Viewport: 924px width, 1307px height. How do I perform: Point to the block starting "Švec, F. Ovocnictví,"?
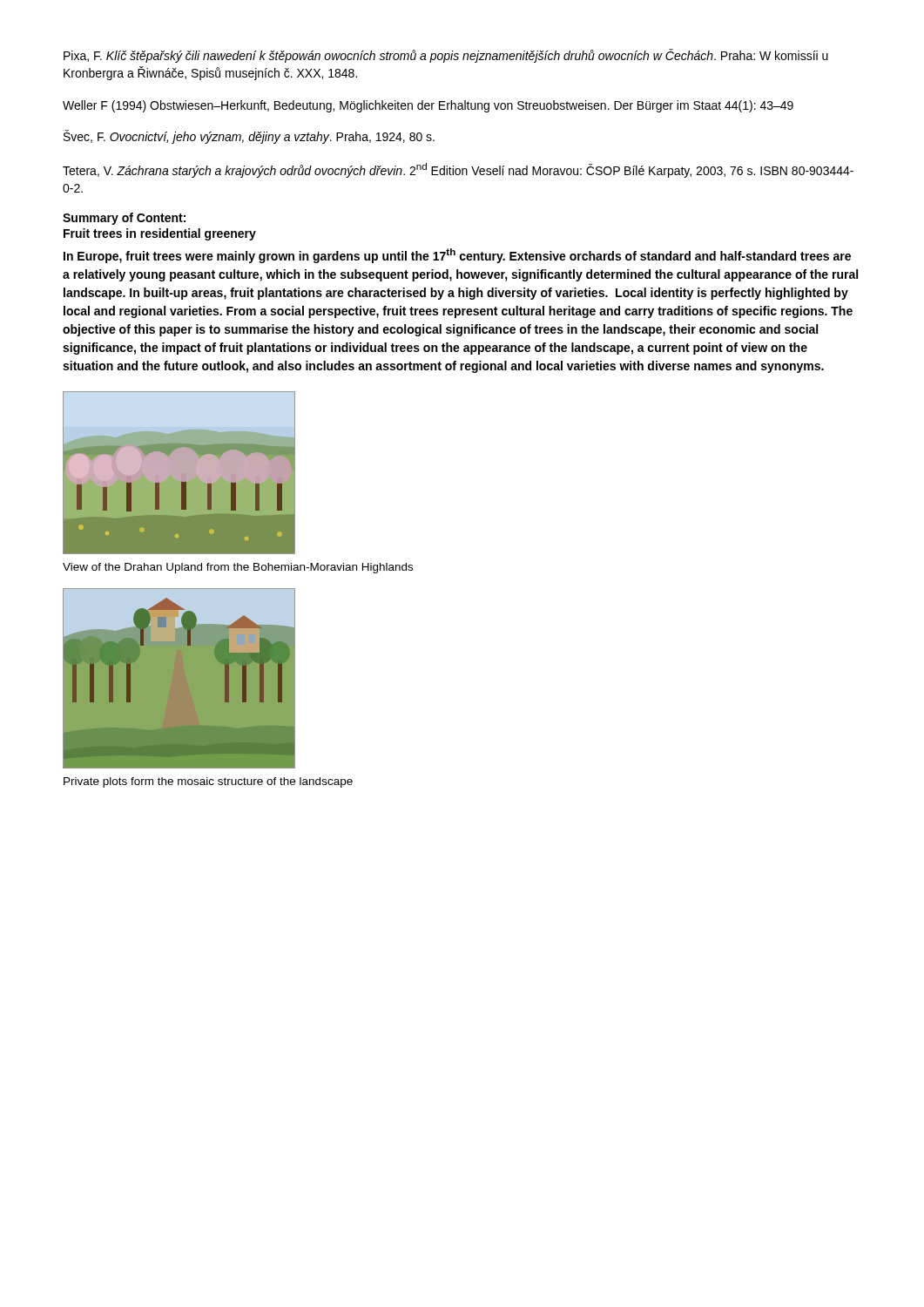click(x=249, y=137)
